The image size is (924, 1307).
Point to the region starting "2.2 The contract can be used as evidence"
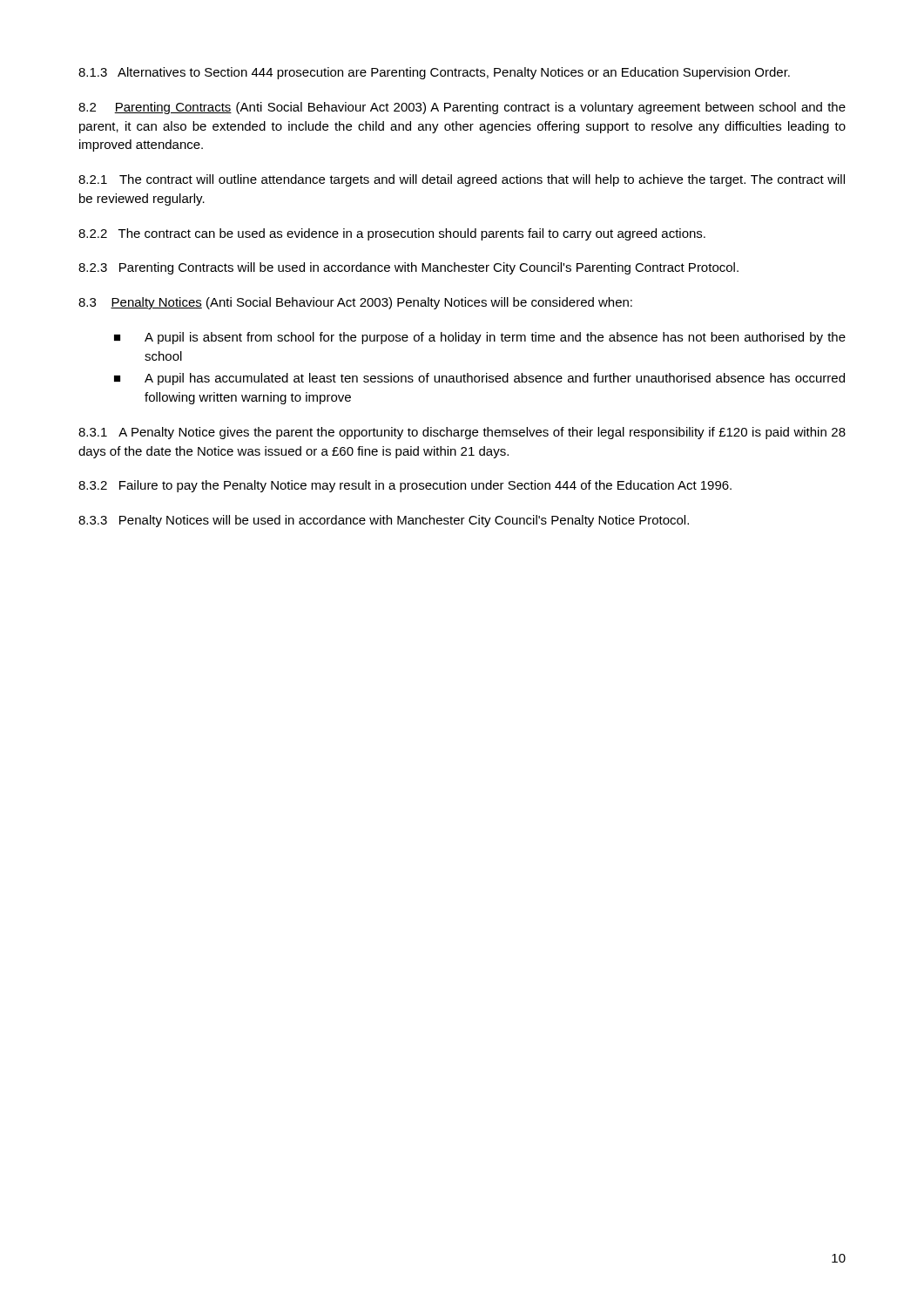pos(392,233)
